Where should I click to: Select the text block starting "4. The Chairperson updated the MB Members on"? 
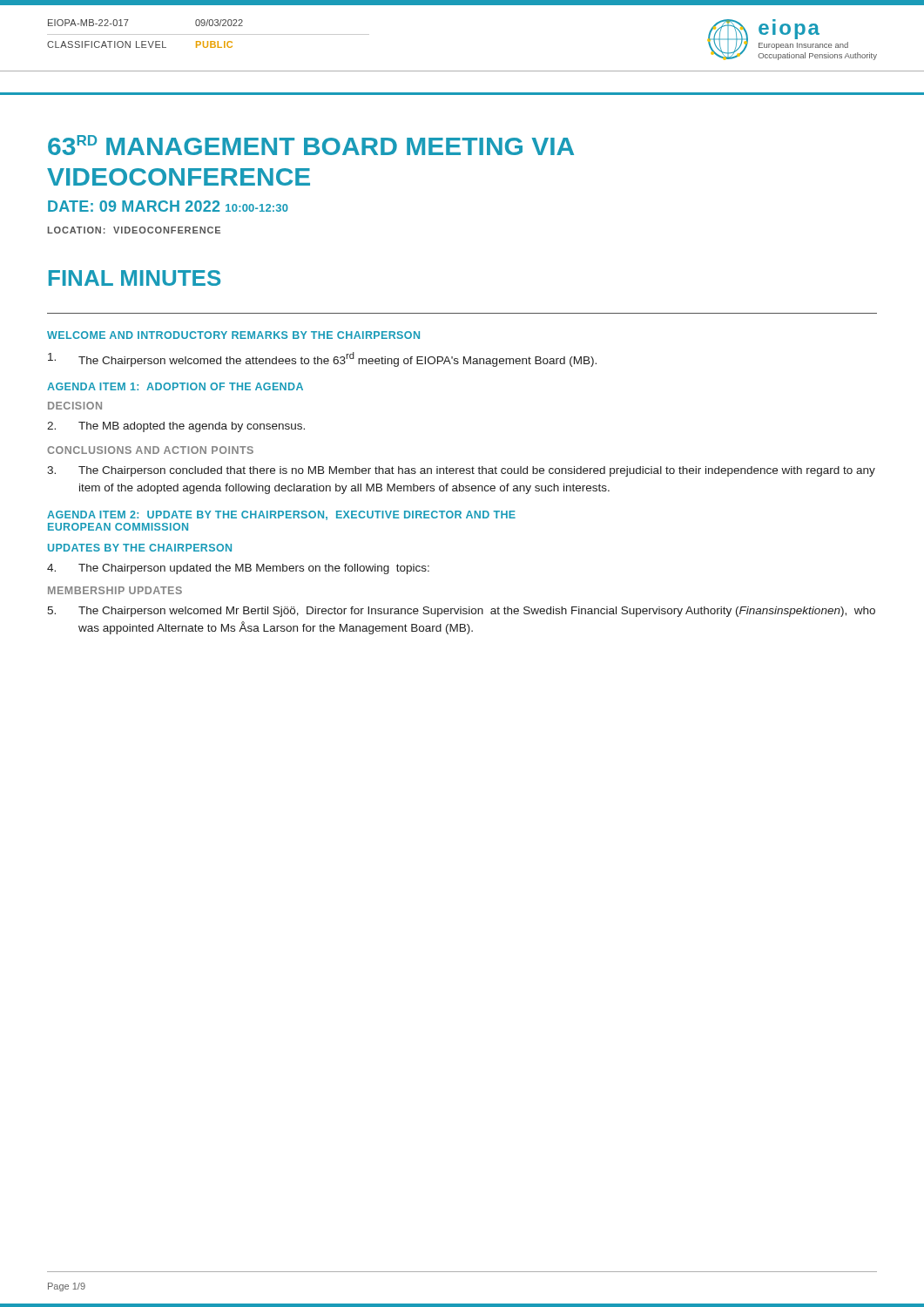click(x=238, y=567)
